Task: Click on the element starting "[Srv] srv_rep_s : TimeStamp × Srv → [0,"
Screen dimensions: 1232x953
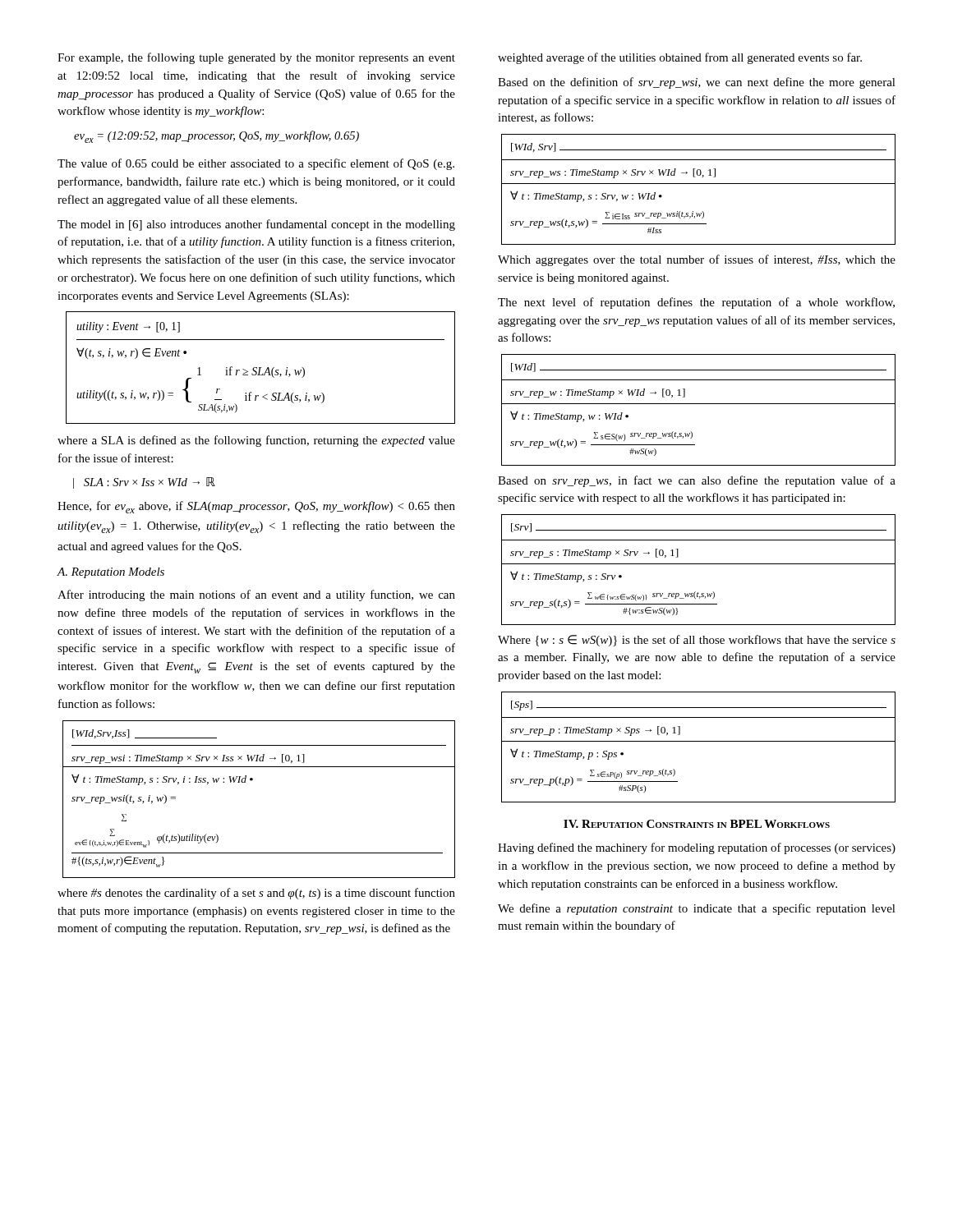Action: (x=698, y=569)
